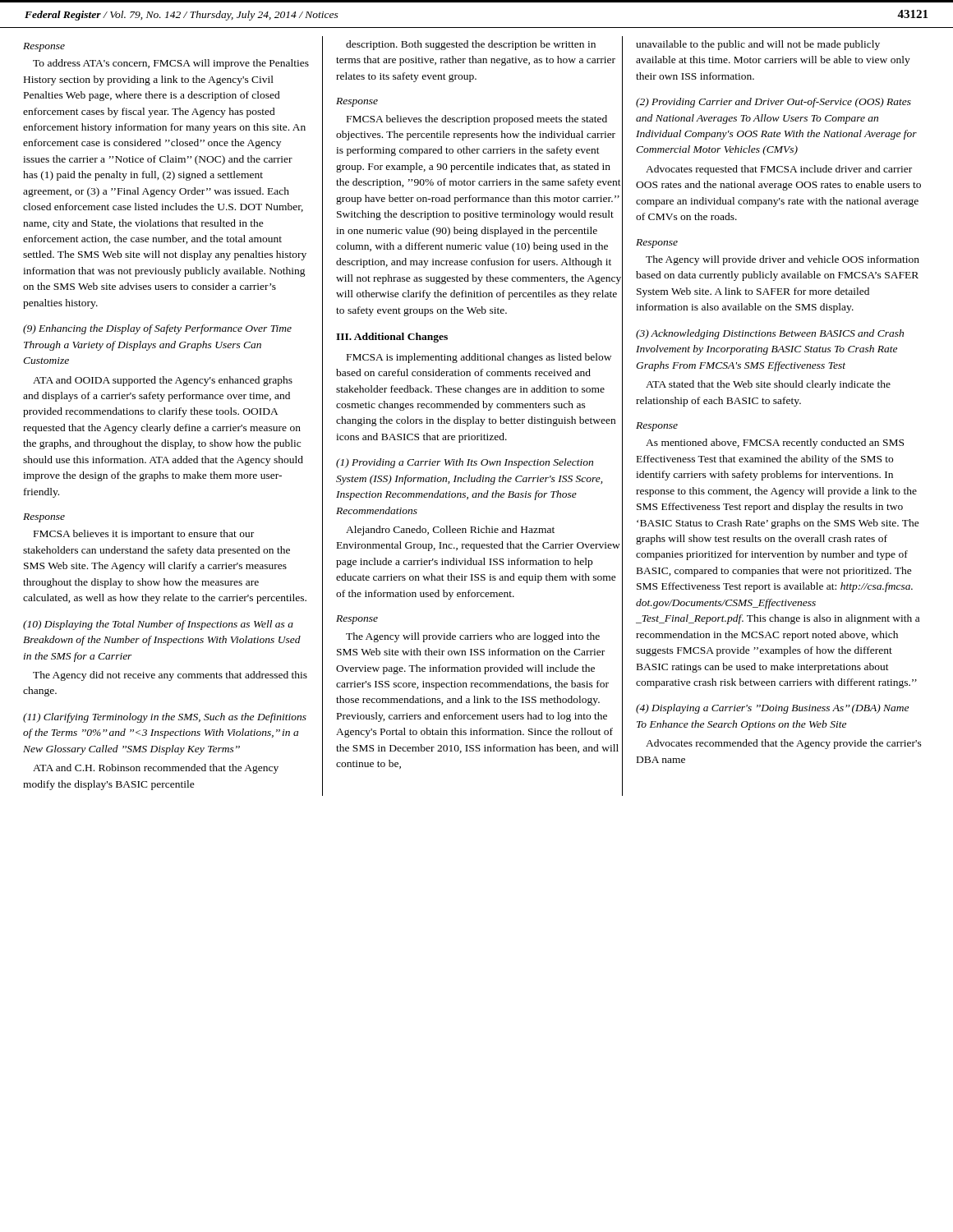Find the text block that says "ATA and OOIDA supported the Agency's enhanced"
This screenshot has width=953, height=1232.
point(166,436)
